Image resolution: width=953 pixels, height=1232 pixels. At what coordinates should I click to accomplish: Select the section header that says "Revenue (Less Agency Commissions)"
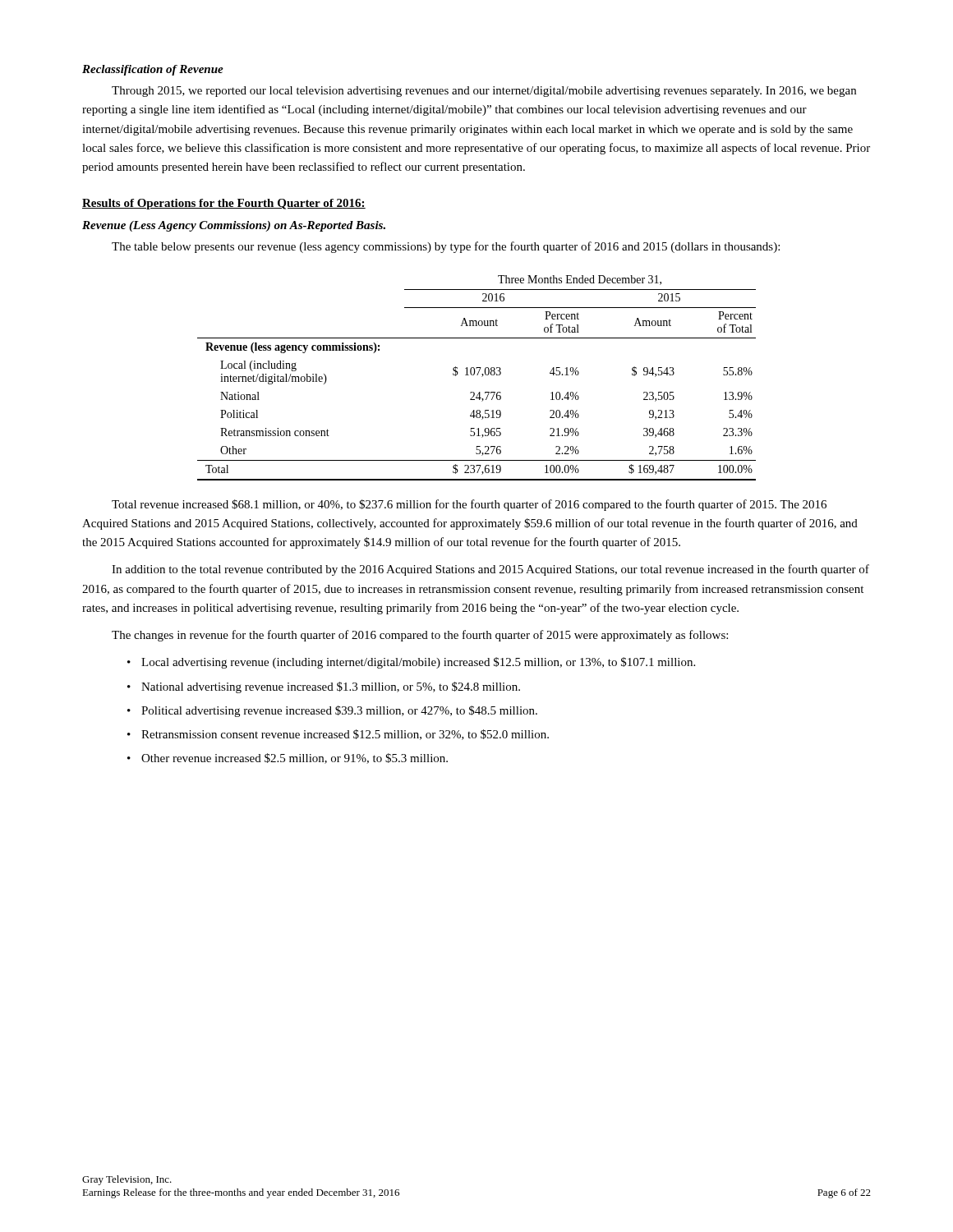tap(234, 225)
